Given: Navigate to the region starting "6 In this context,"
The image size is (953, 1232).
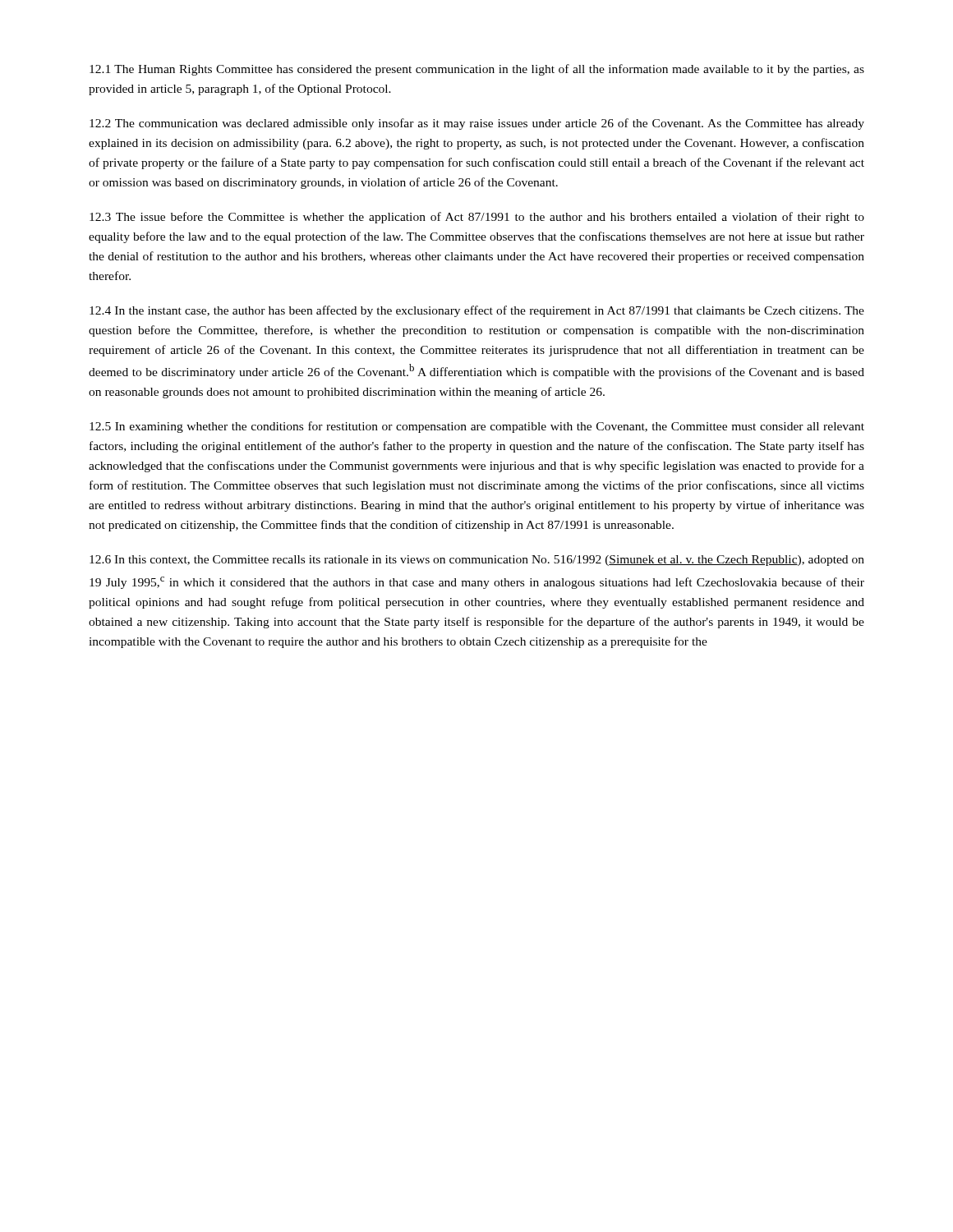Looking at the screenshot, I should coord(476,600).
